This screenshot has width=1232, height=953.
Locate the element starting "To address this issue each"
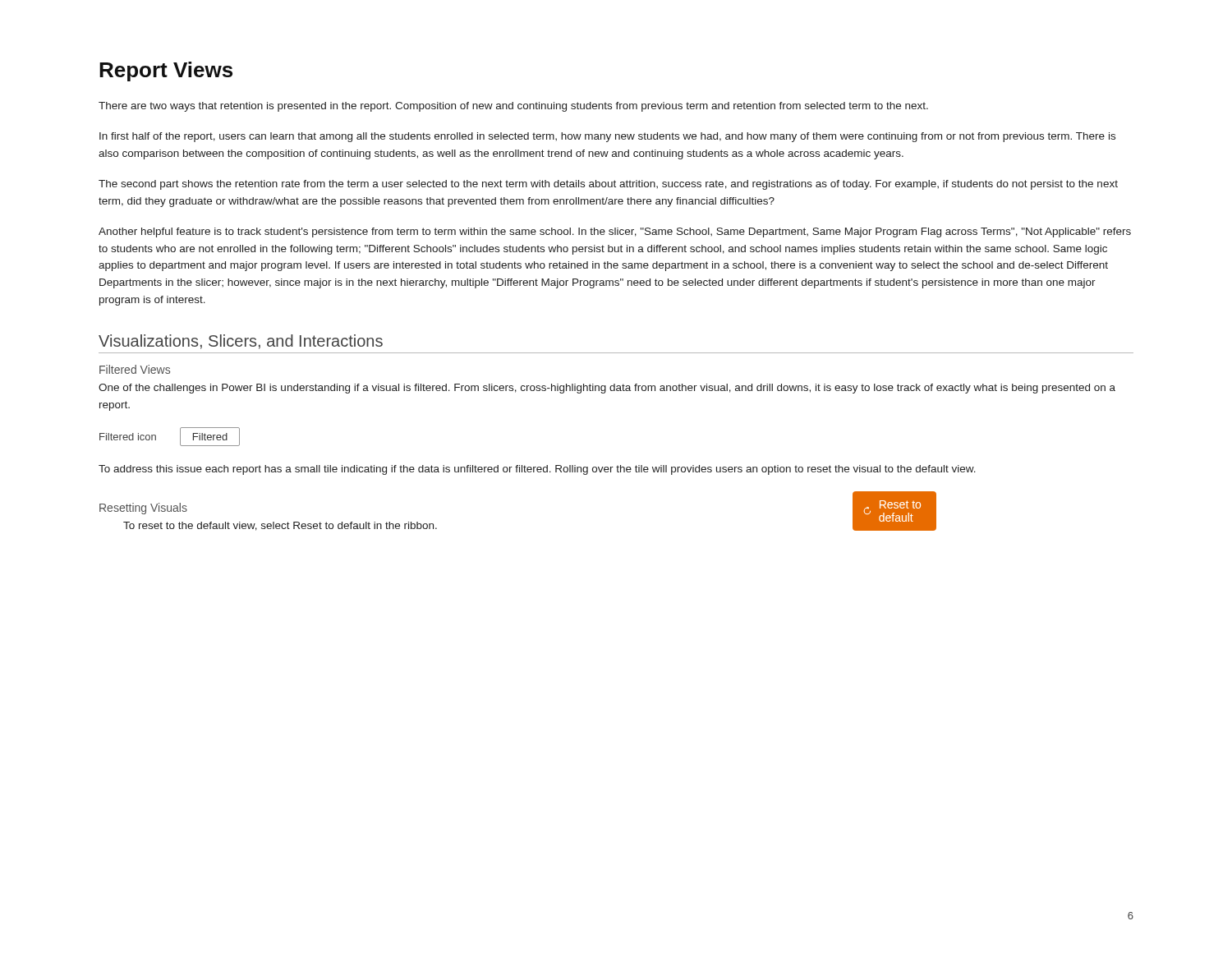pyautogui.click(x=537, y=469)
